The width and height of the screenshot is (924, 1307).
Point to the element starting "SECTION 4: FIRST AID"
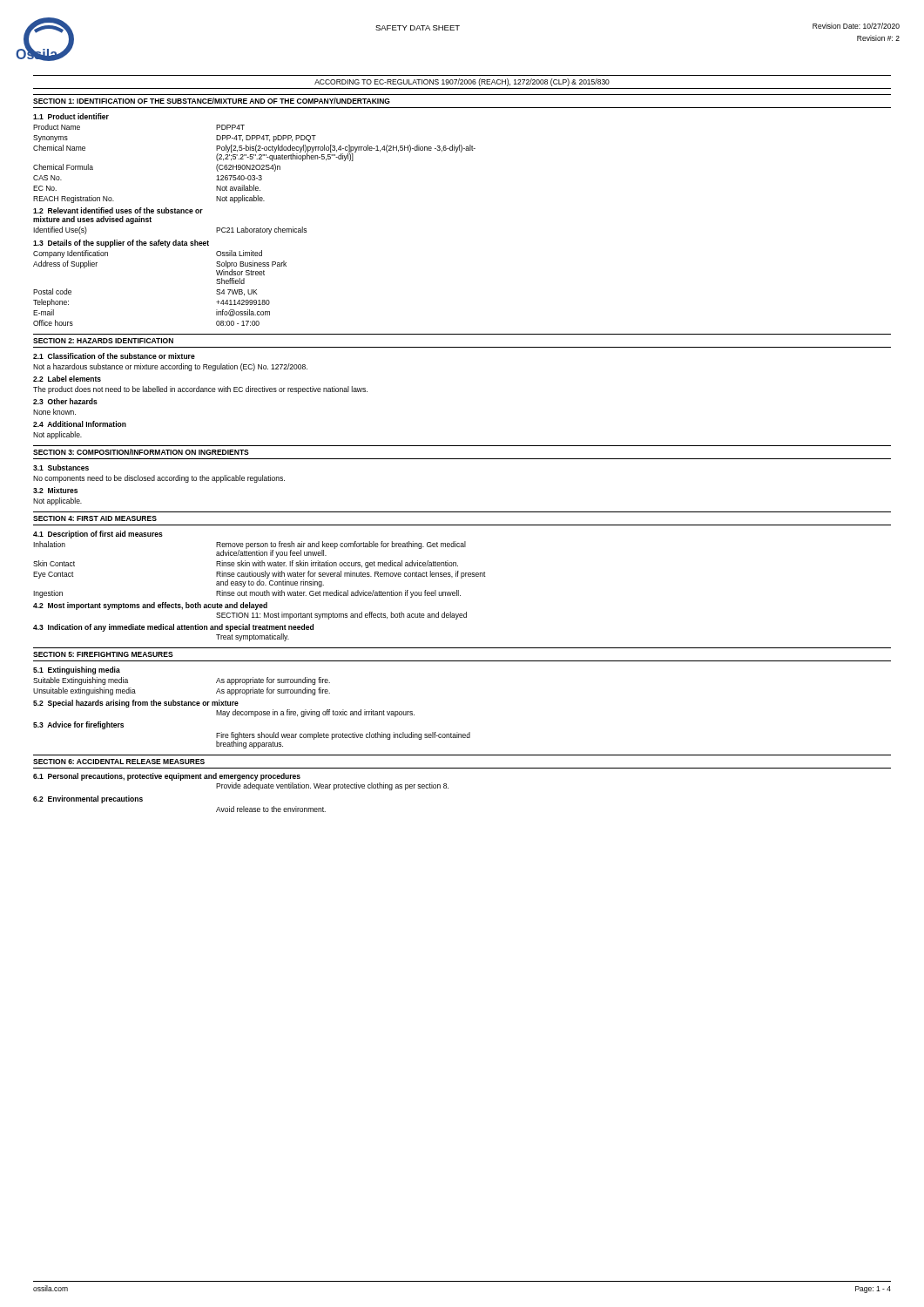point(95,518)
